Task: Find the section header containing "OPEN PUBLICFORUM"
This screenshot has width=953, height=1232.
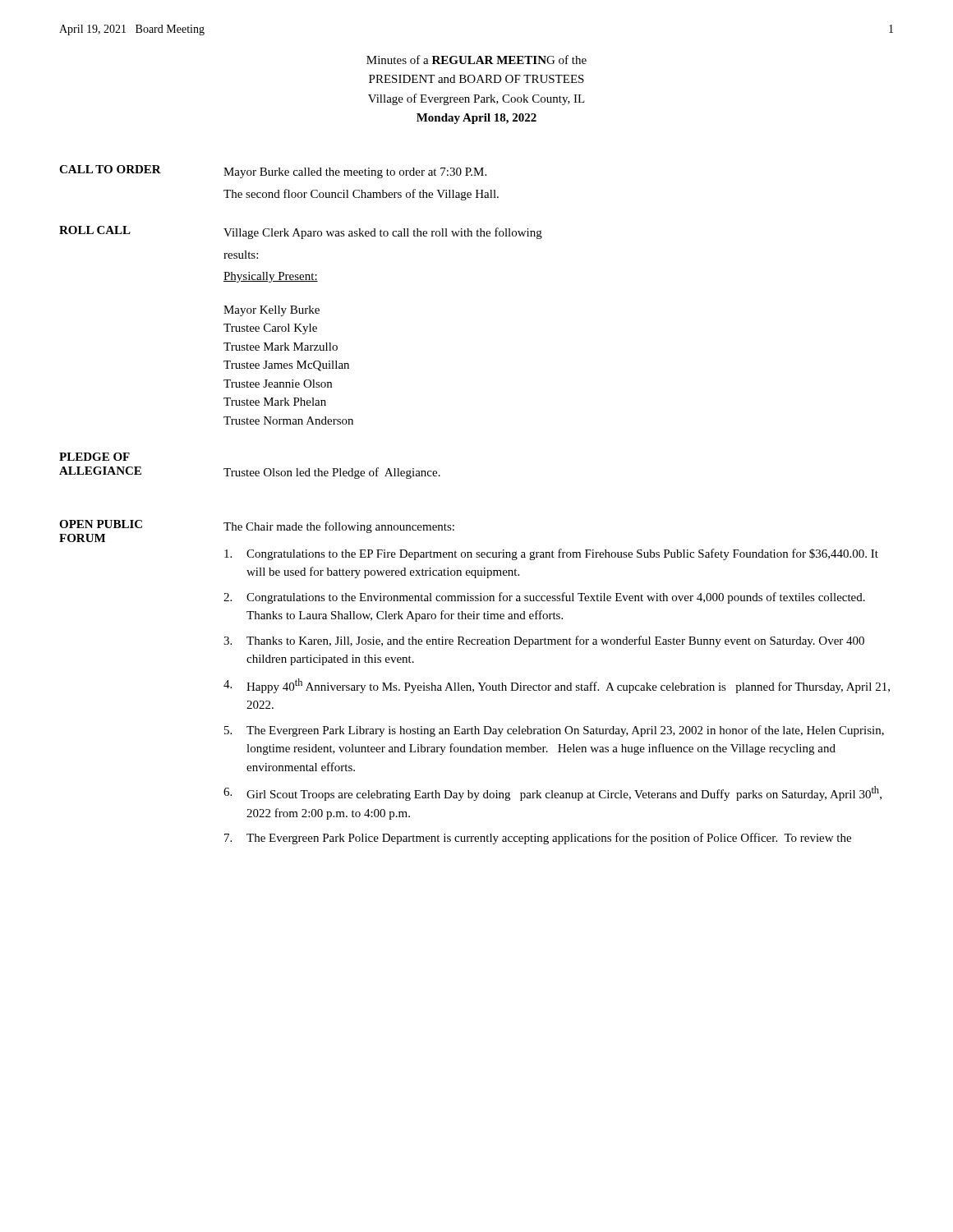Action: pos(101,531)
